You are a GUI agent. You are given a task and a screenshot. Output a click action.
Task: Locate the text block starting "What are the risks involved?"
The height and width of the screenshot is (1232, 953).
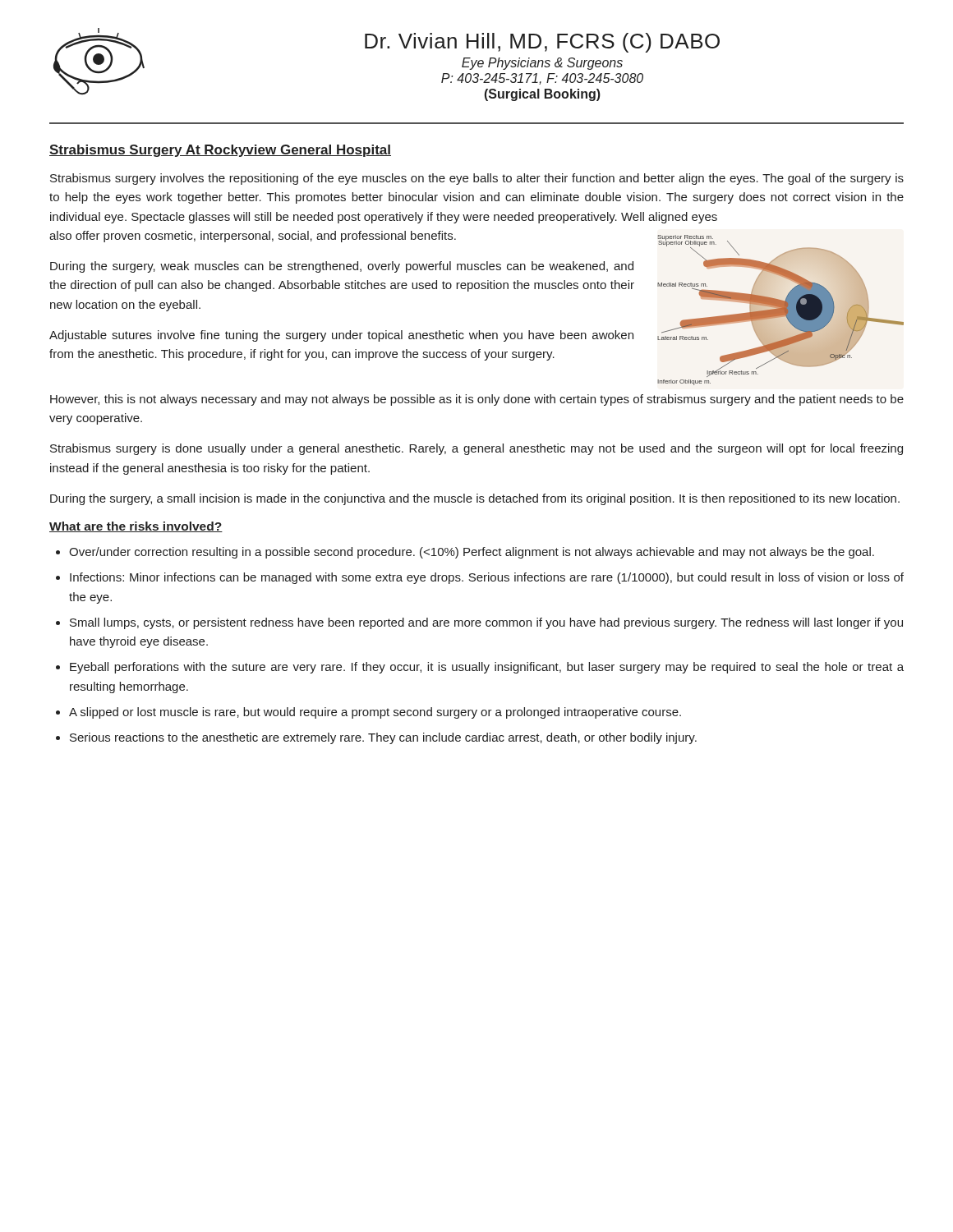pyautogui.click(x=136, y=526)
